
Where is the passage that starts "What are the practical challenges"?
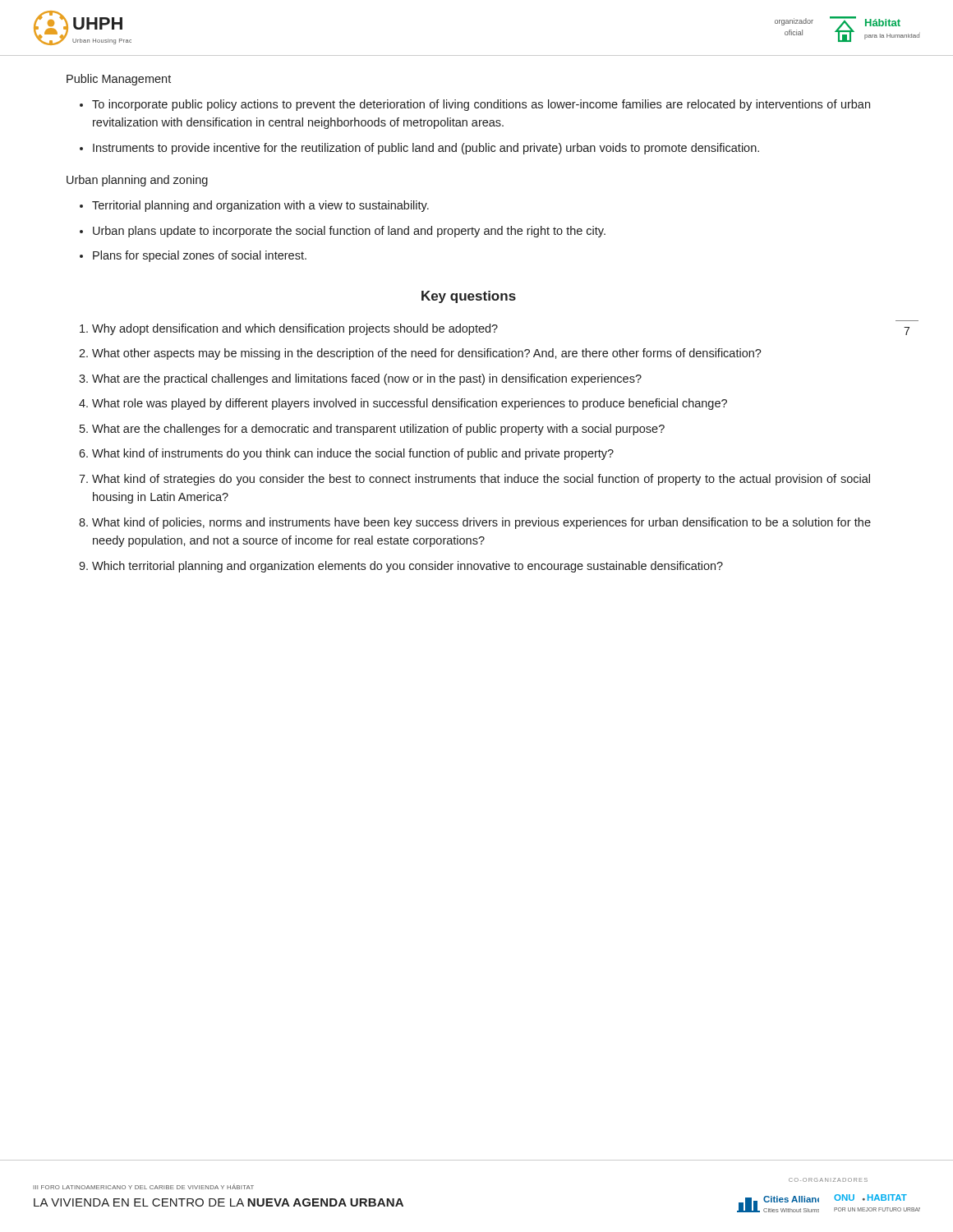[x=367, y=378]
